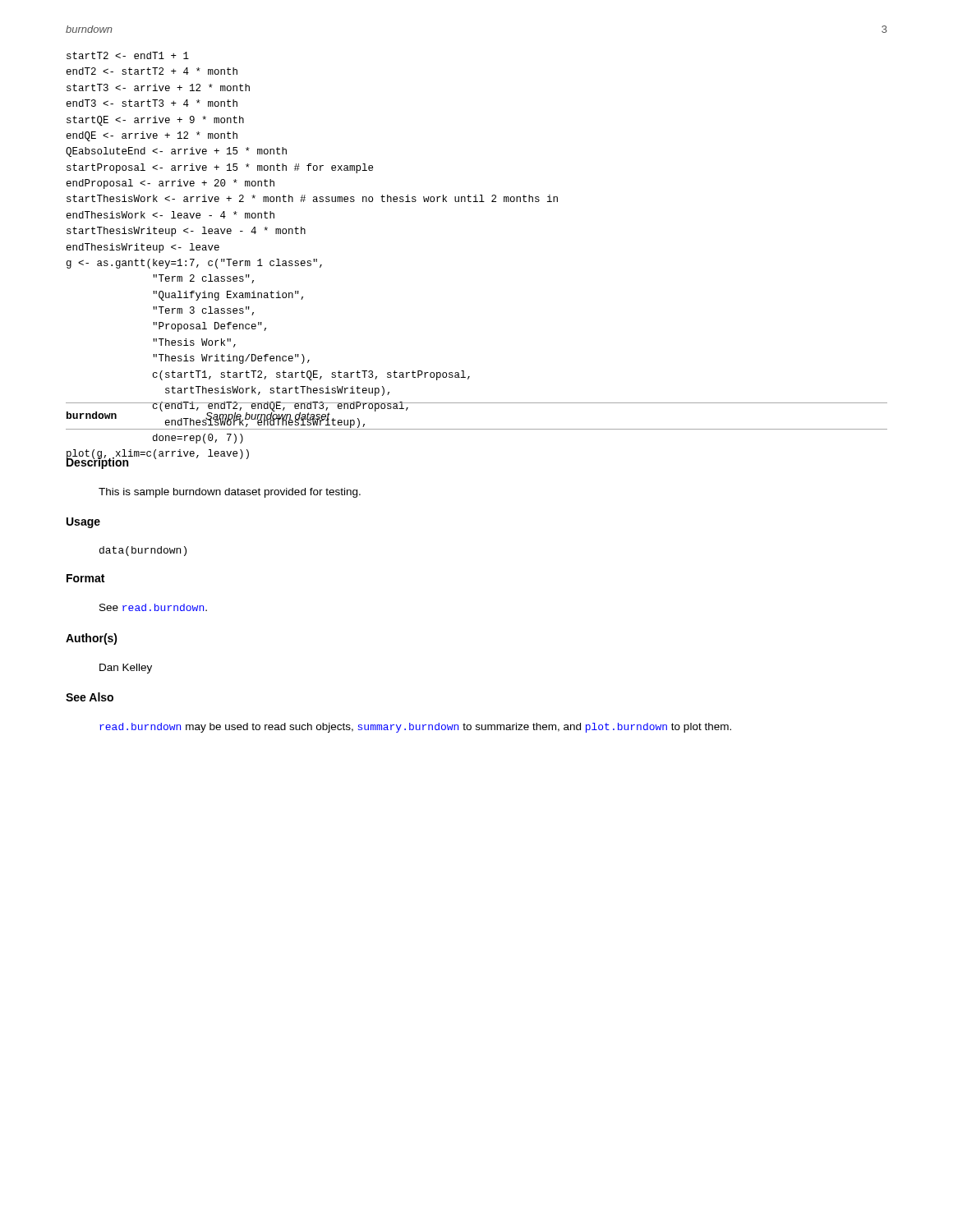Click on the text block starting "Dan Kelley"
953x1232 pixels.
(125, 667)
